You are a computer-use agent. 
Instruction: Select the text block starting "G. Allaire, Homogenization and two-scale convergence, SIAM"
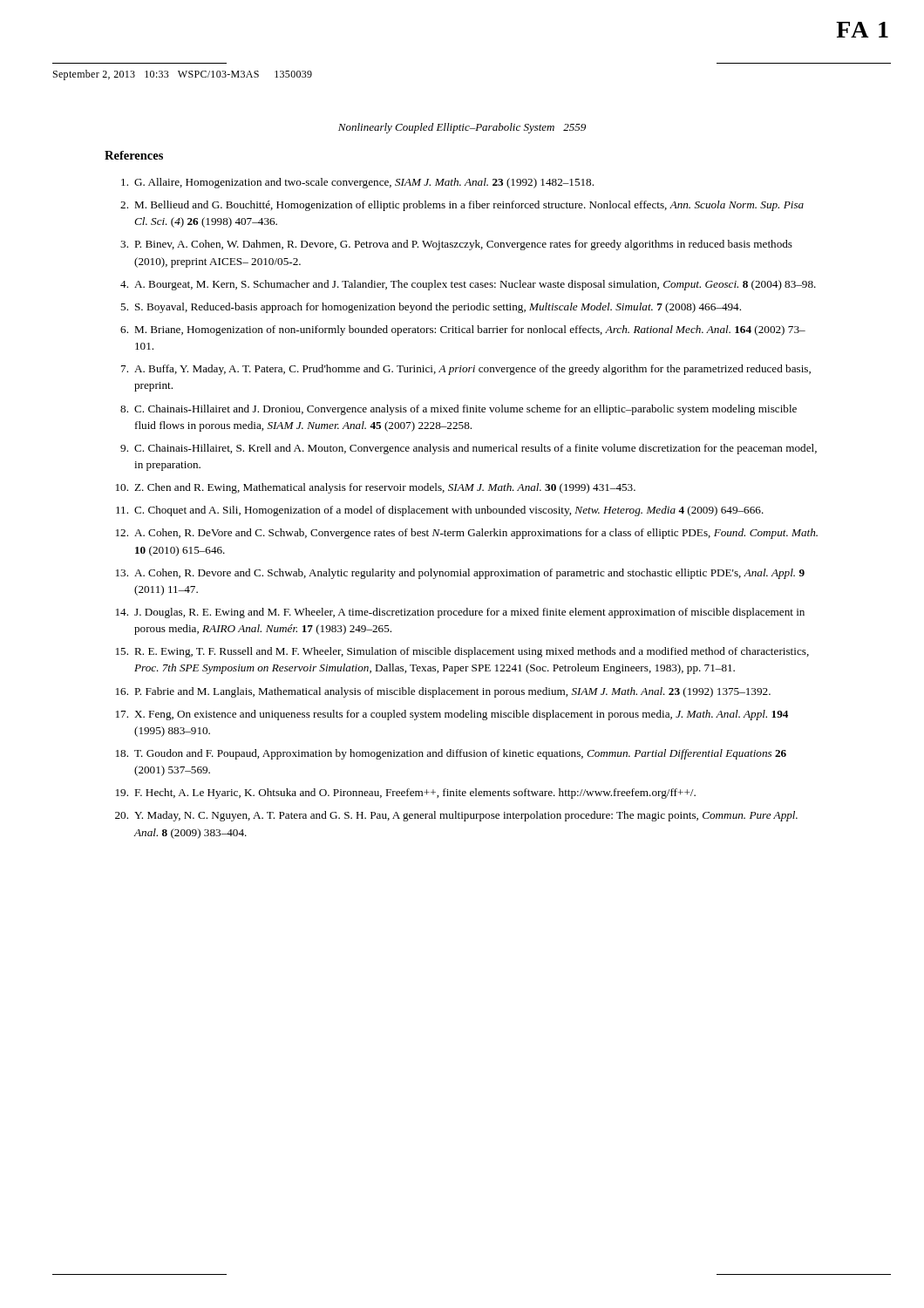click(x=462, y=182)
